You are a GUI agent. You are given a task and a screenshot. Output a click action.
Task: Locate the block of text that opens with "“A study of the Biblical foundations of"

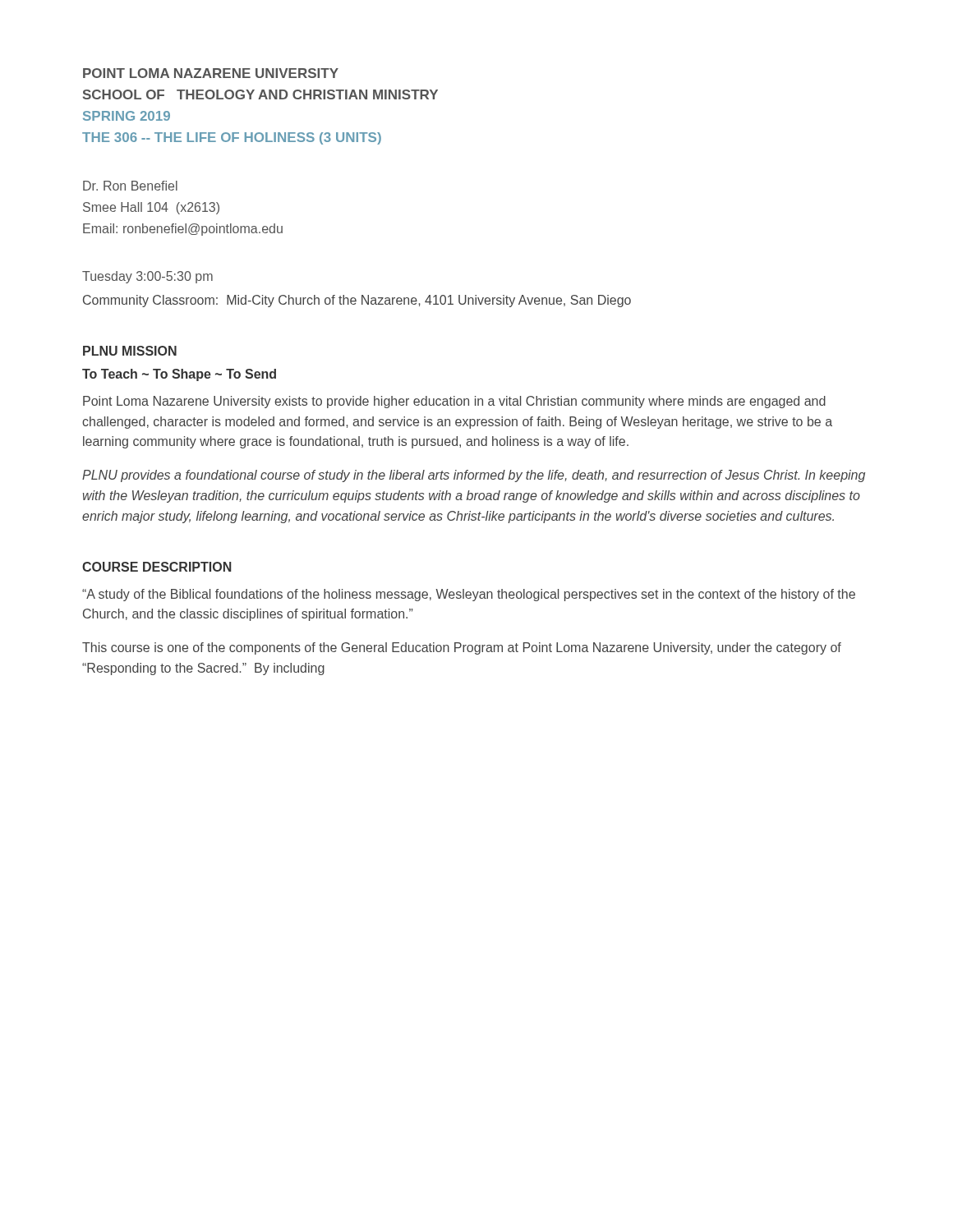tap(469, 604)
